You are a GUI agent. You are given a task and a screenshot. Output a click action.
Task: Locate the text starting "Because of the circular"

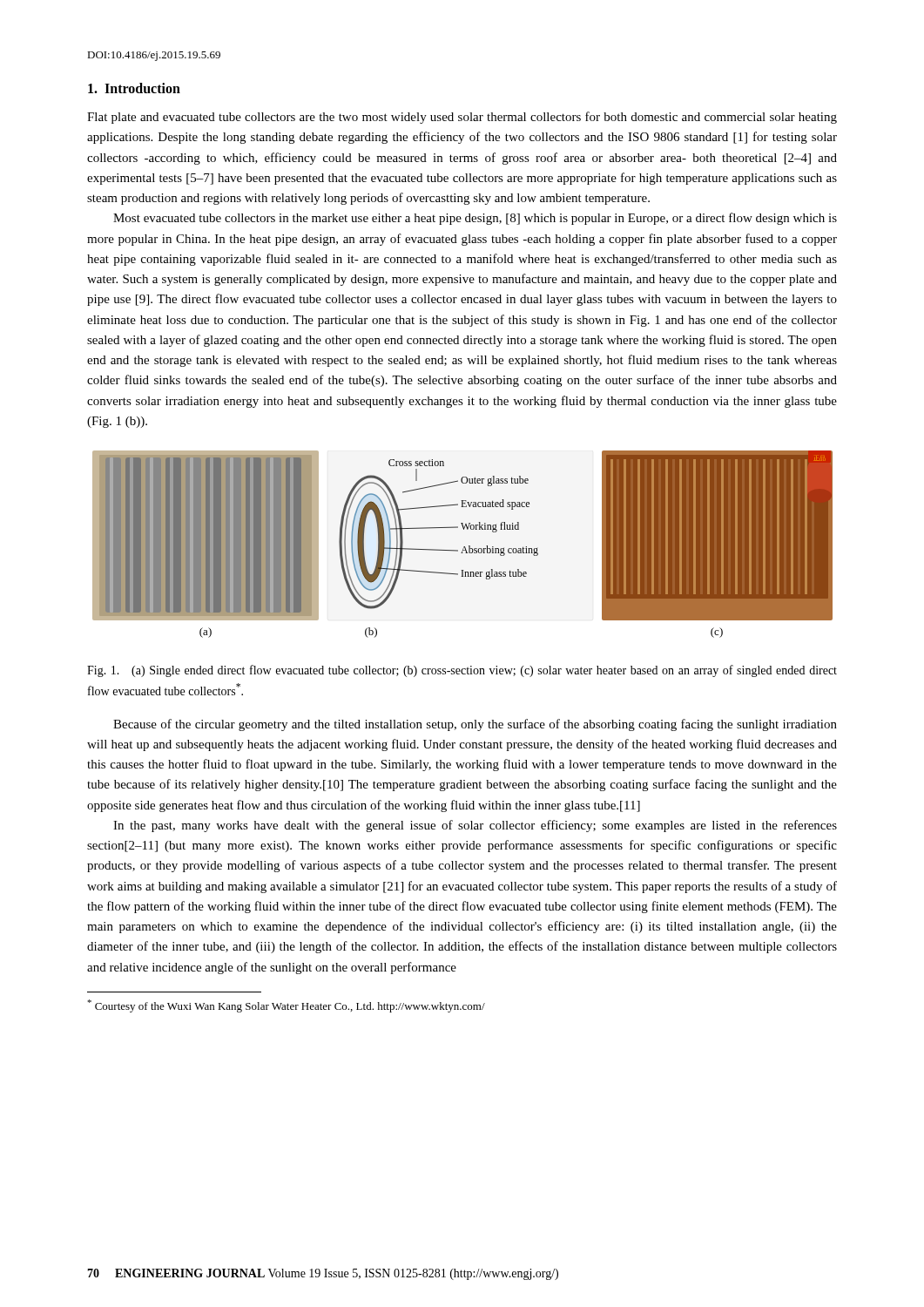coord(462,765)
